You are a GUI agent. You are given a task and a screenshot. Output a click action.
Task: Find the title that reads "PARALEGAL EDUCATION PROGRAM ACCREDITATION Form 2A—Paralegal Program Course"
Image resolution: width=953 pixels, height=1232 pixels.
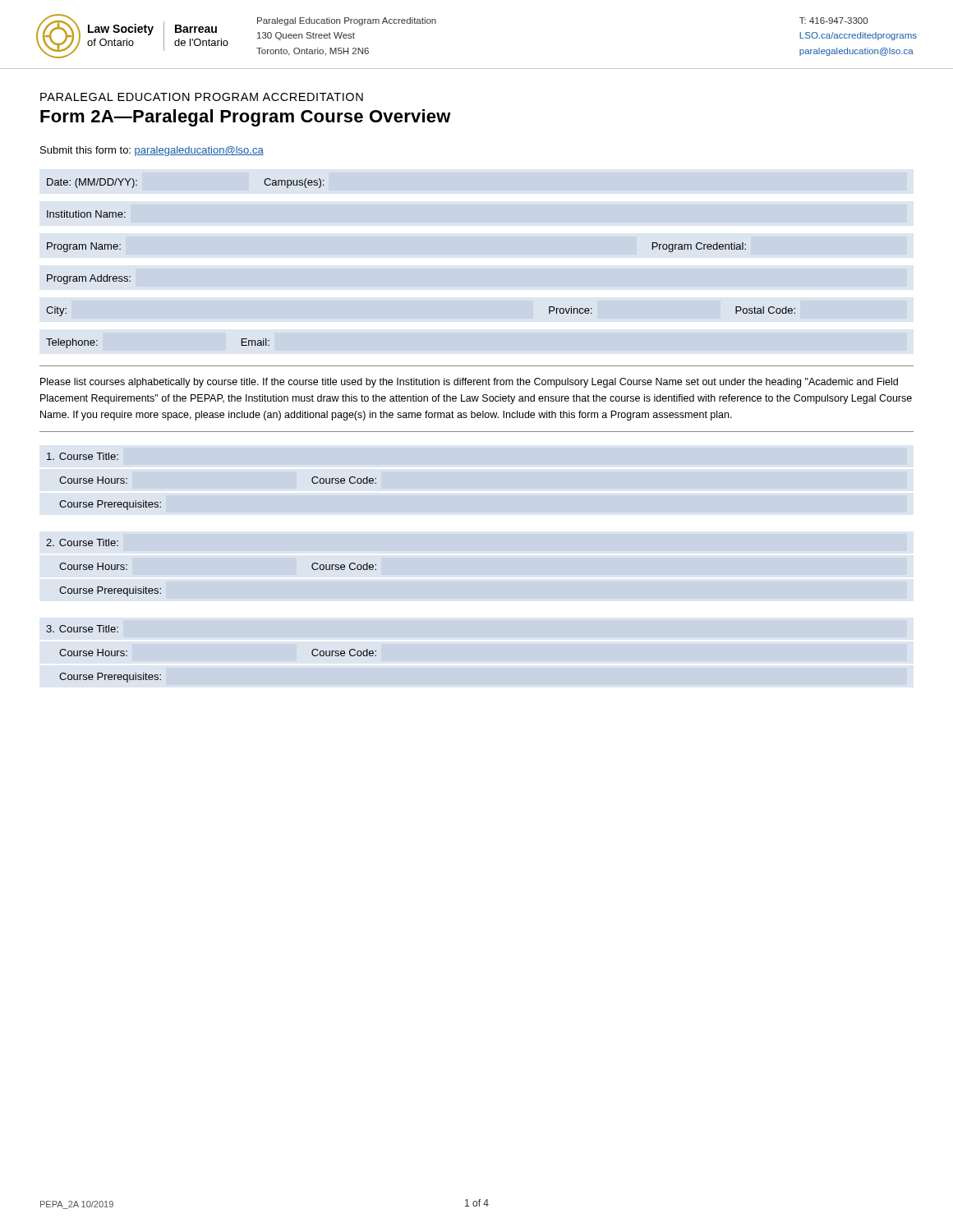[x=202, y=97]
